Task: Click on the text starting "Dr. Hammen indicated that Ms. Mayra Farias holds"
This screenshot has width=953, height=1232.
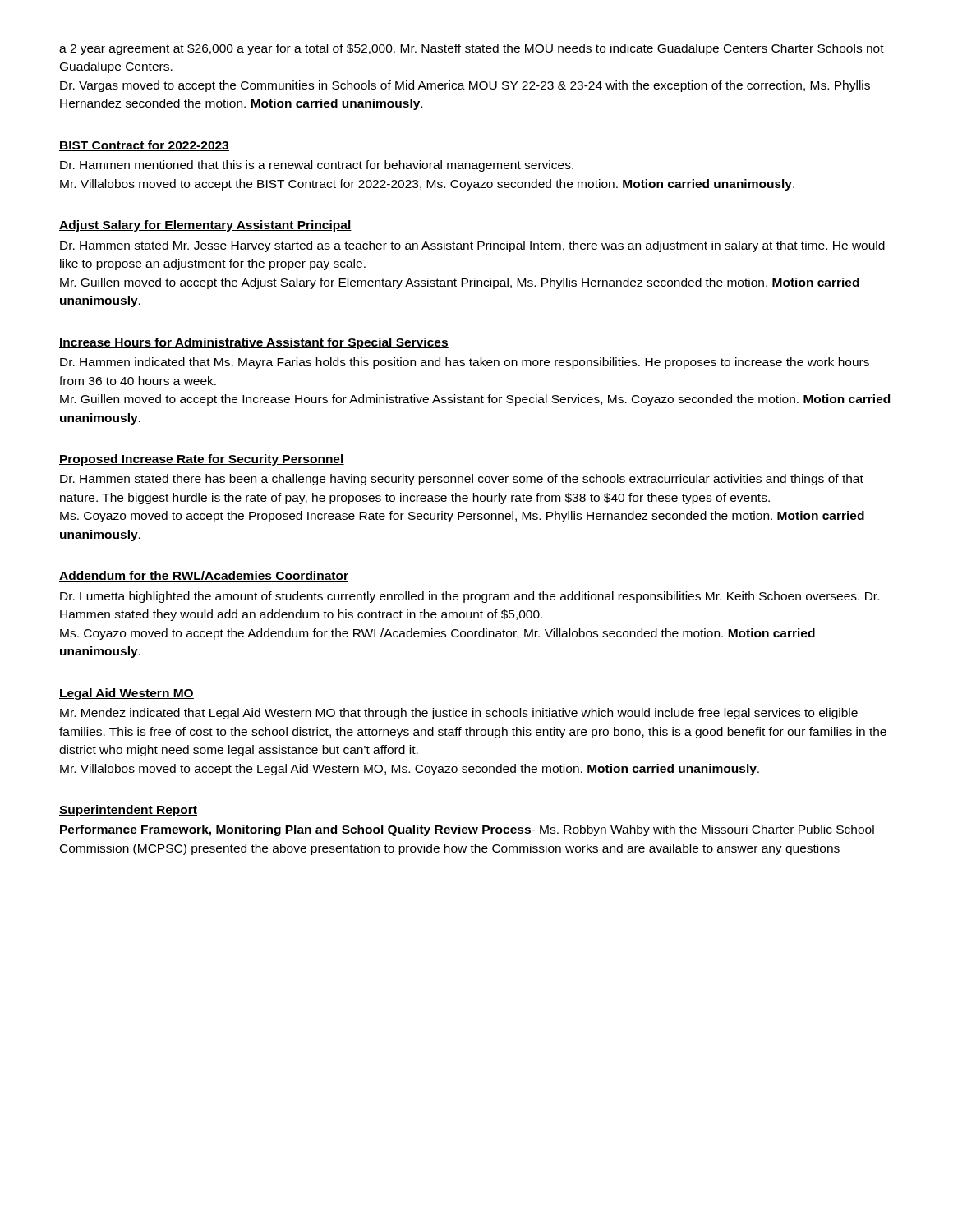Action: point(475,390)
